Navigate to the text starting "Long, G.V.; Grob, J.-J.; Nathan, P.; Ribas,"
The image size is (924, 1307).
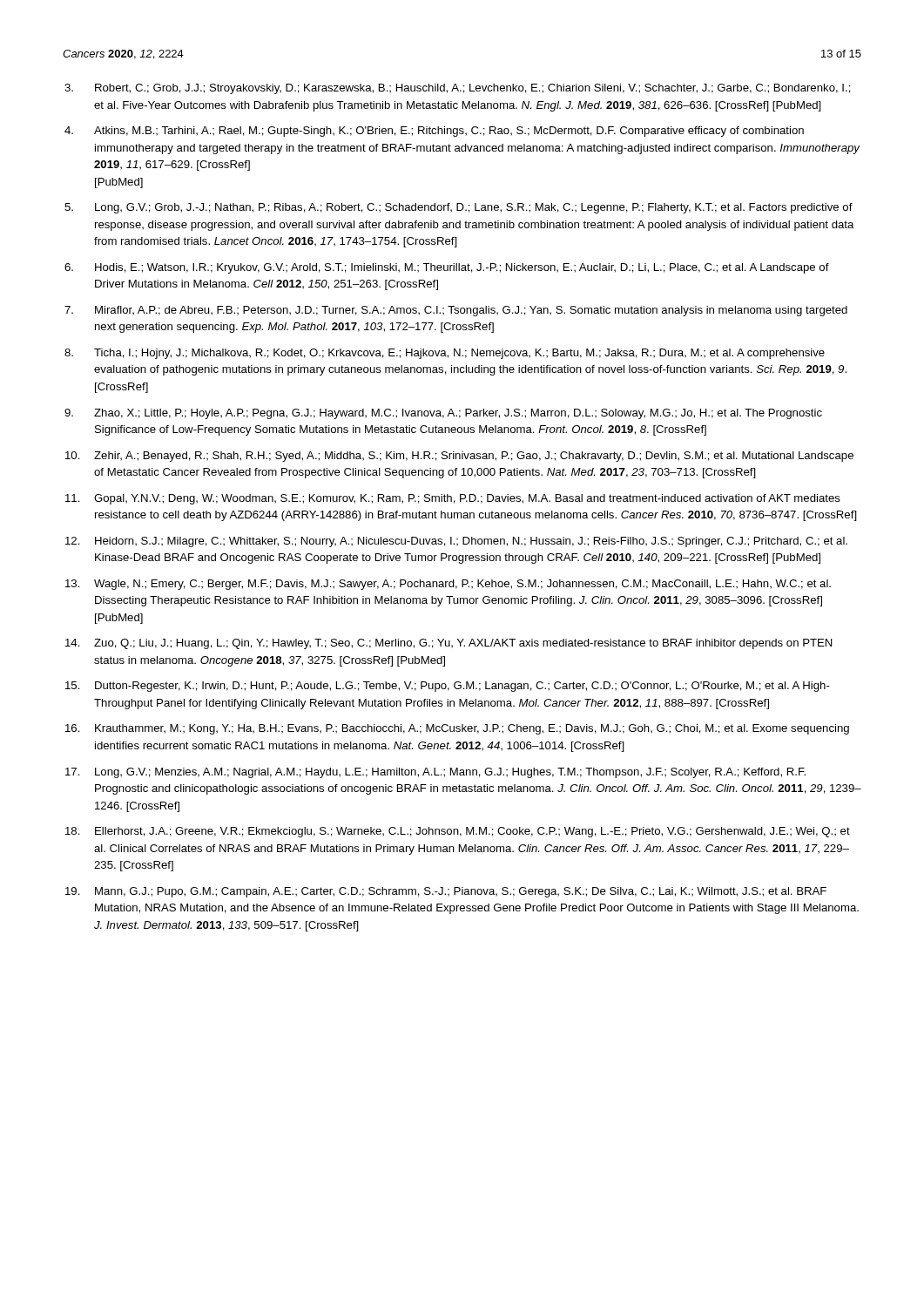(x=474, y=224)
